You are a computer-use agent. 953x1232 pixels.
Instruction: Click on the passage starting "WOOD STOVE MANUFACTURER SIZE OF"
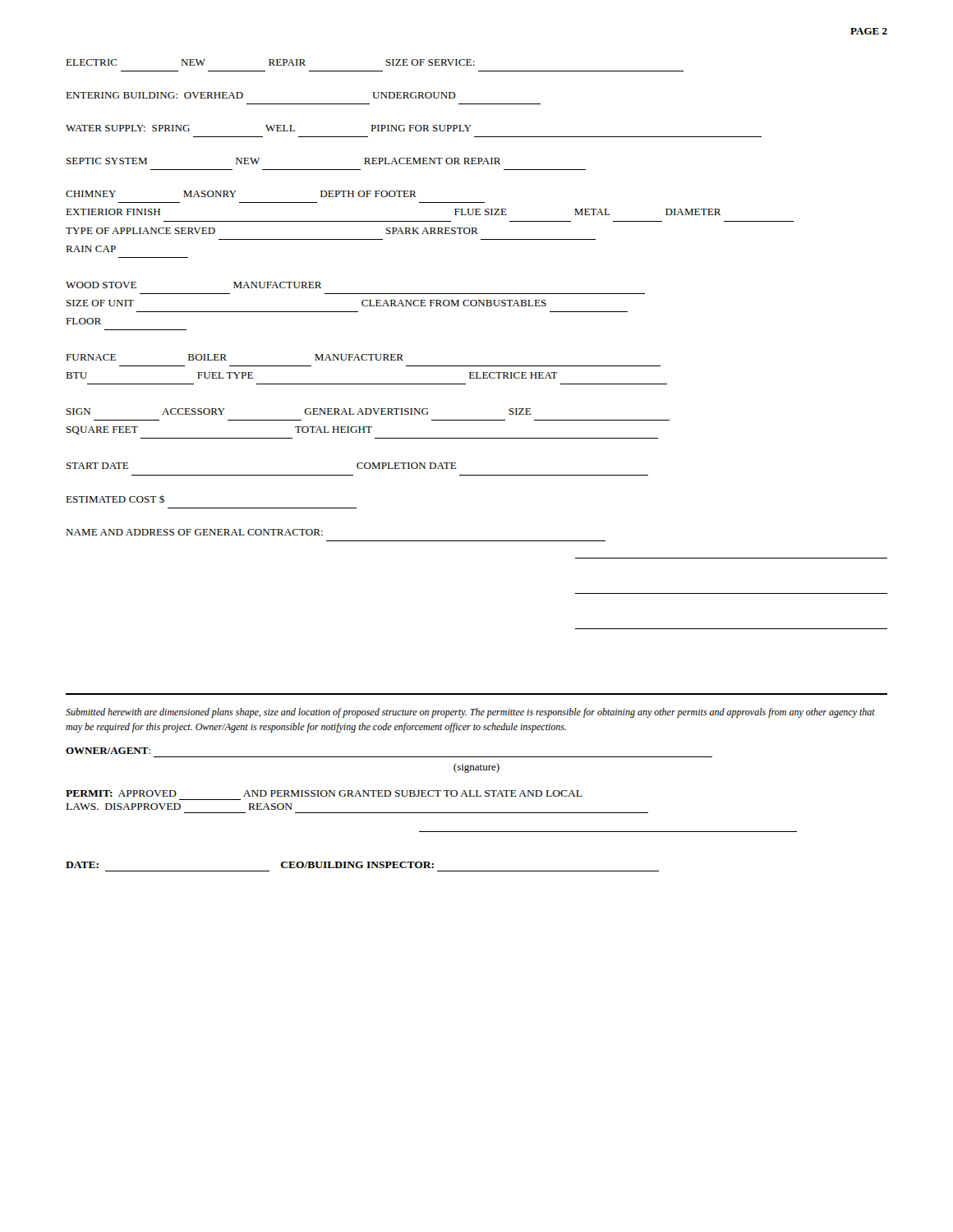click(x=355, y=304)
